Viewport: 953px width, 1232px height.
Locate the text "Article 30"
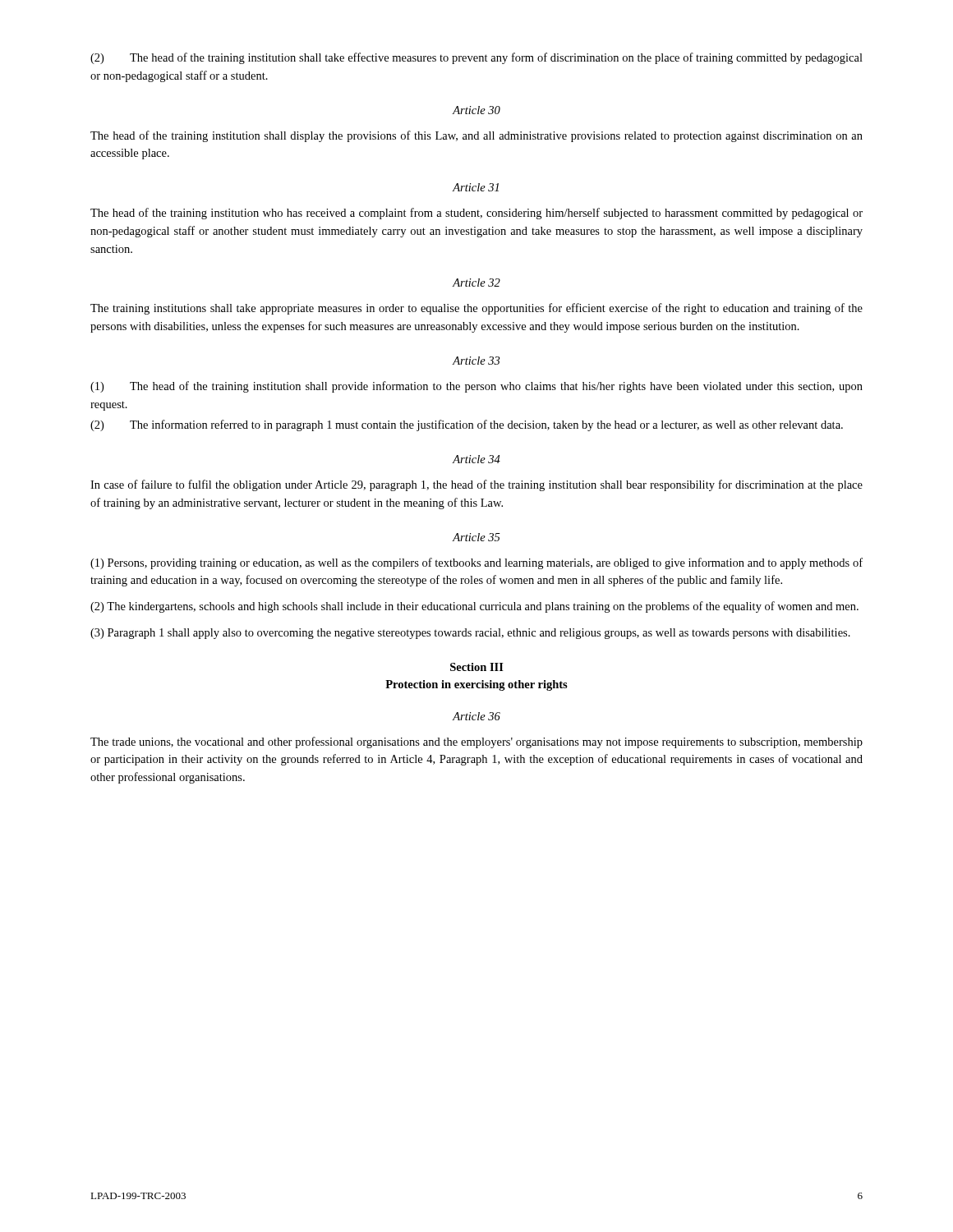476,110
